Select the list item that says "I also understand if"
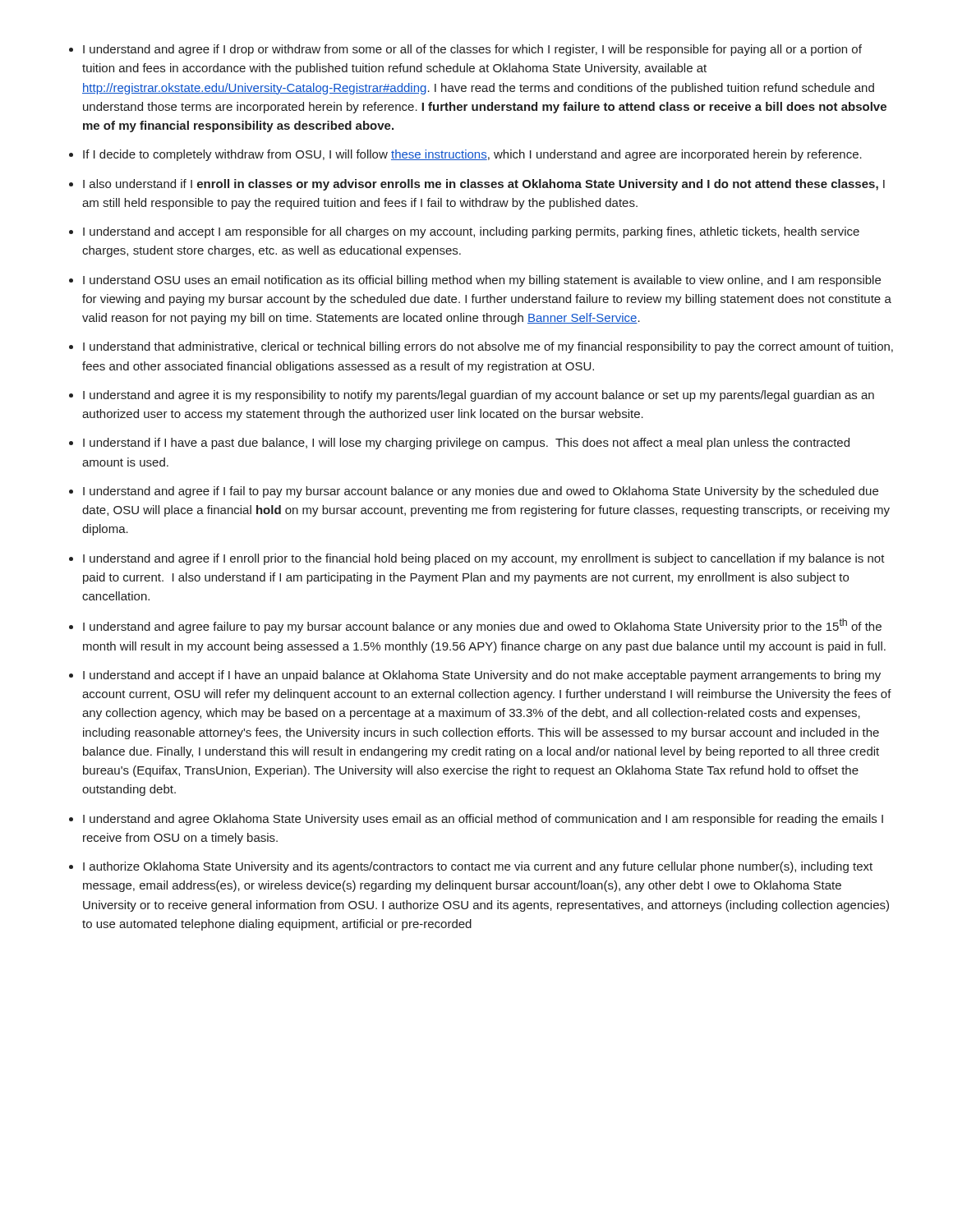This screenshot has height=1232, width=953. coord(484,193)
